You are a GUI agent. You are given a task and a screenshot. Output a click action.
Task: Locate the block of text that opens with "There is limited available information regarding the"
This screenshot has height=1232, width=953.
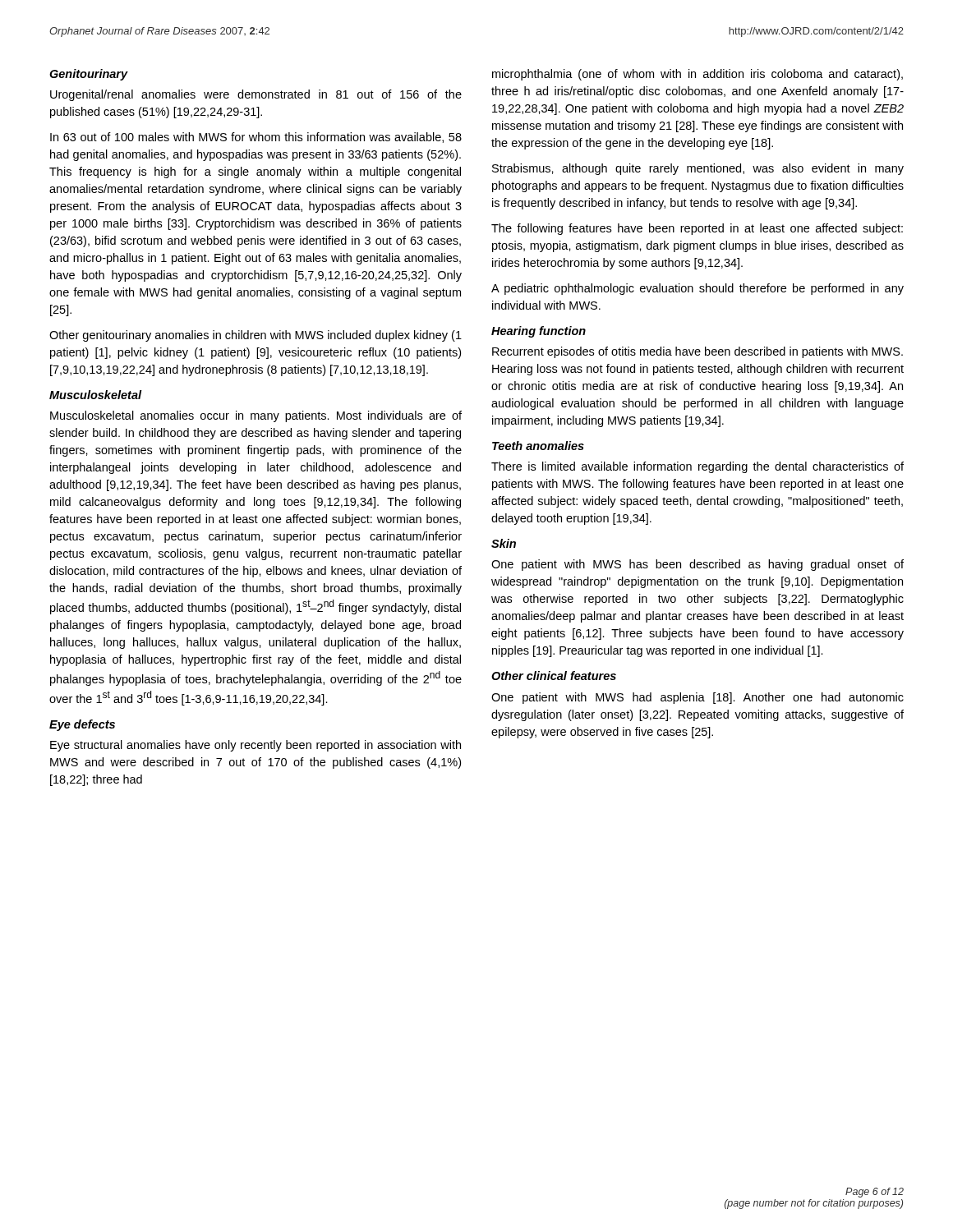pyautogui.click(x=698, y=493)
